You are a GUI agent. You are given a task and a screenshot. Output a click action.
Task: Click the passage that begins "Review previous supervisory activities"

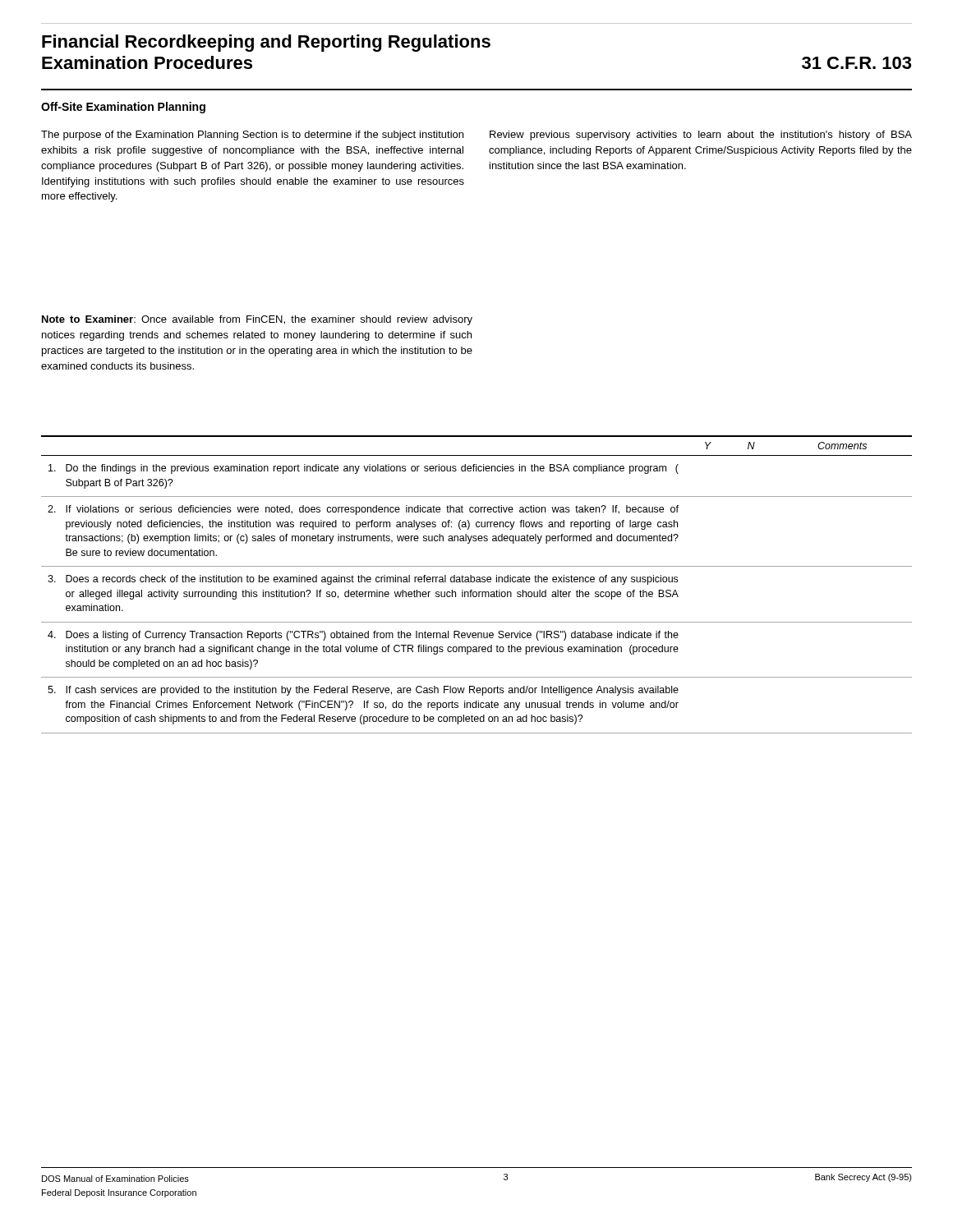point(700,150)
